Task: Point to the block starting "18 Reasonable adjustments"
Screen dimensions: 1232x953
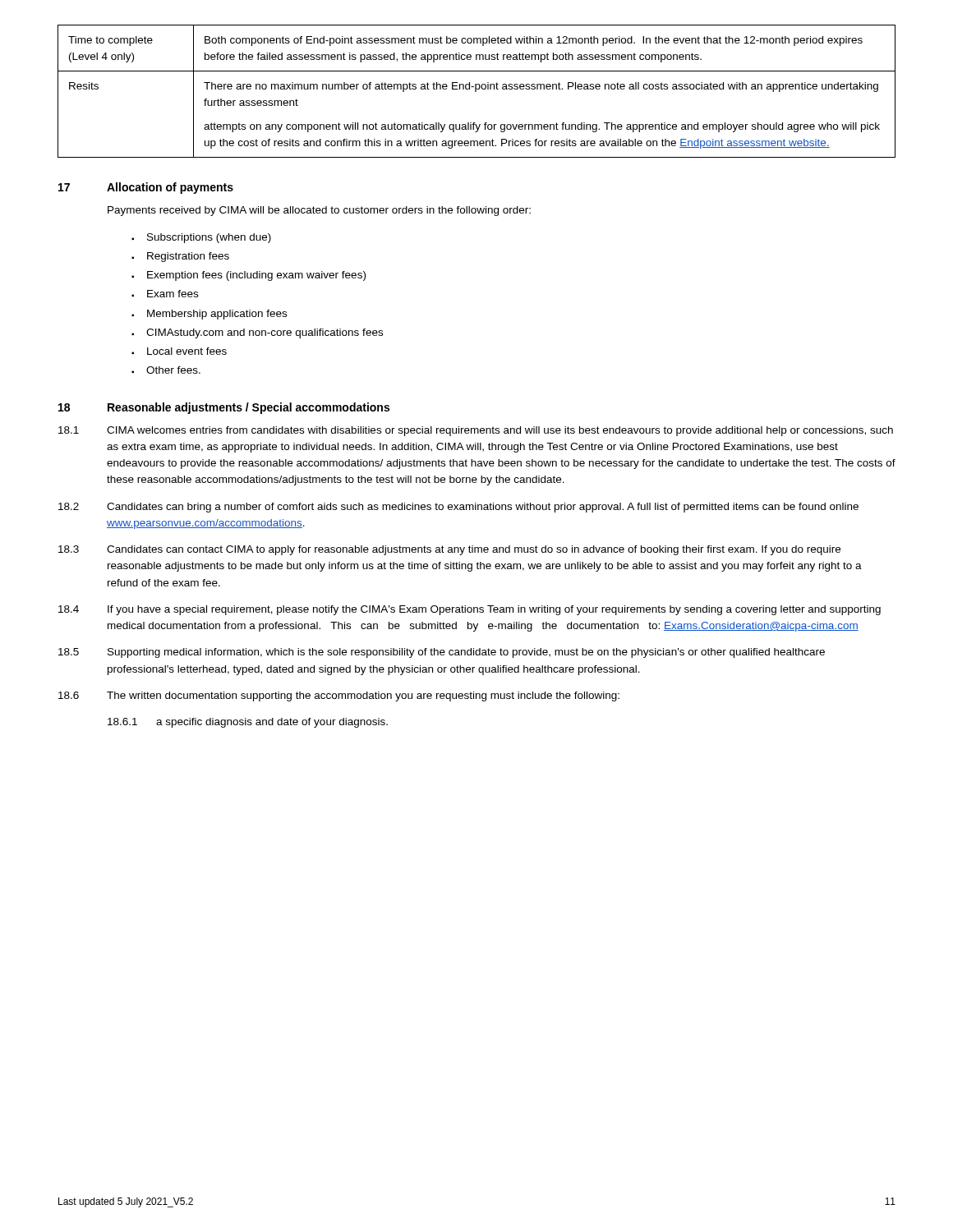Action: click(x=224, y=408)
